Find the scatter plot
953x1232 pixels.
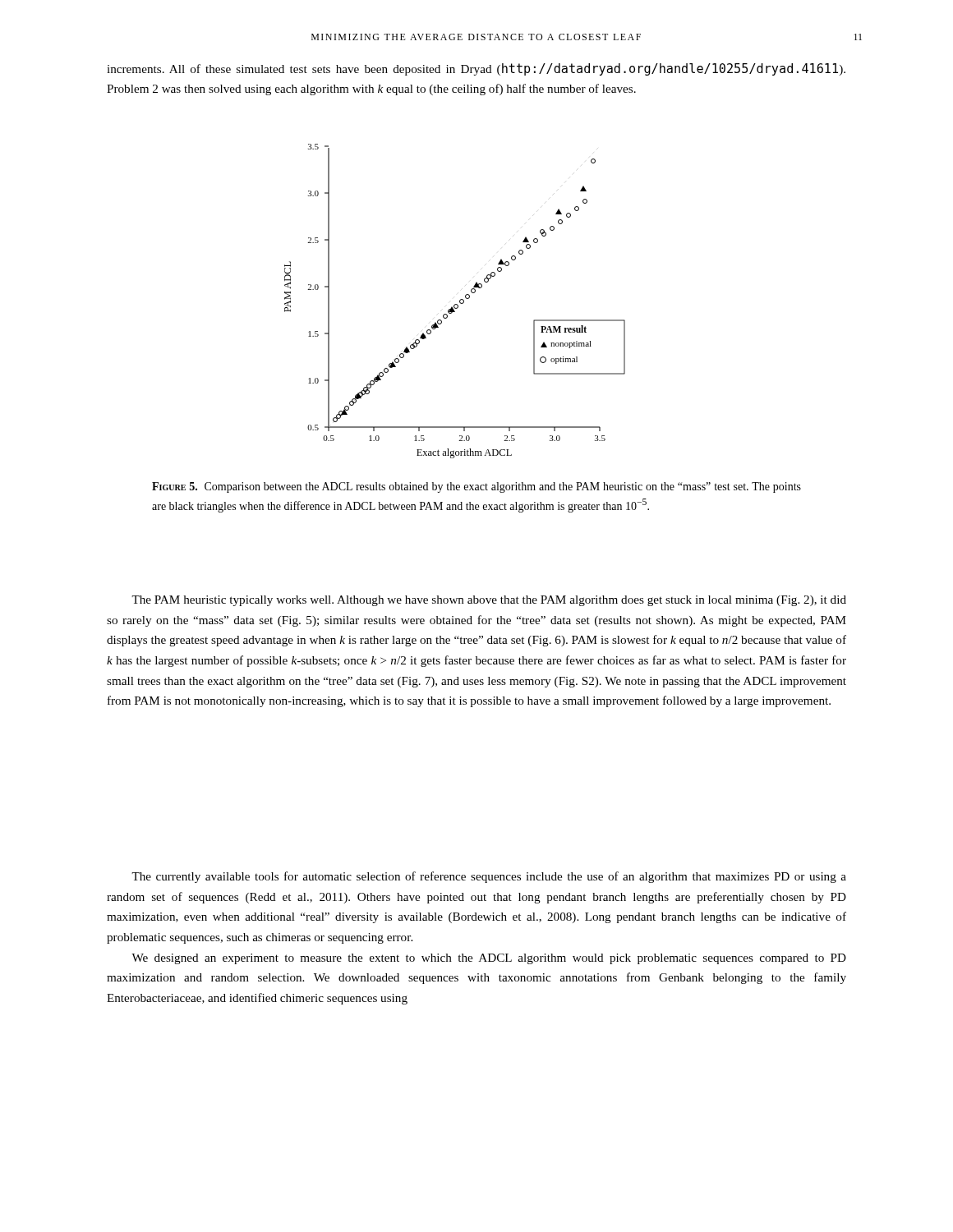pyautogui.click(x=476, y=296)
